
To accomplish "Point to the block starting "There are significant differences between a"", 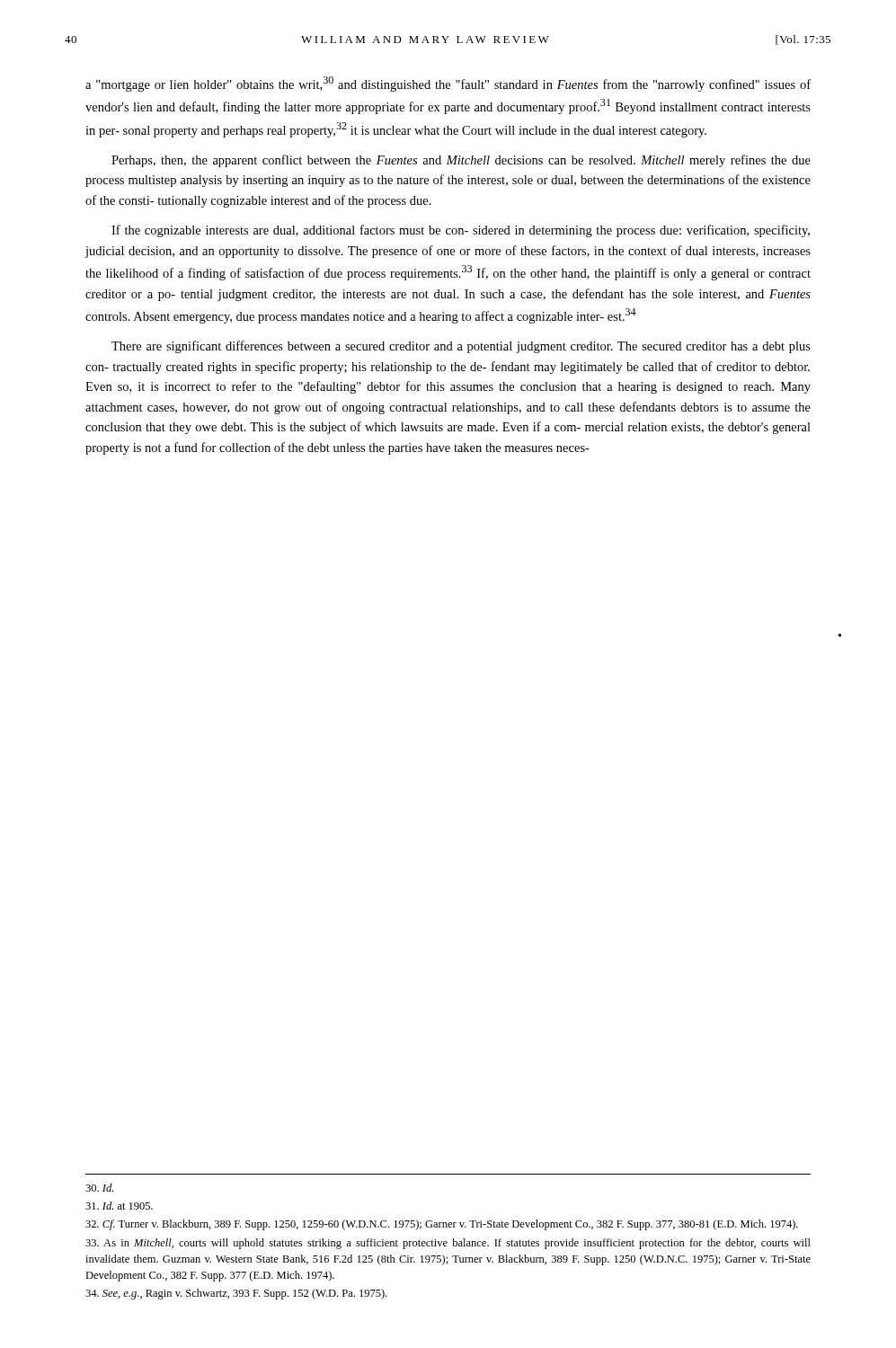I will tap(448, 397).
